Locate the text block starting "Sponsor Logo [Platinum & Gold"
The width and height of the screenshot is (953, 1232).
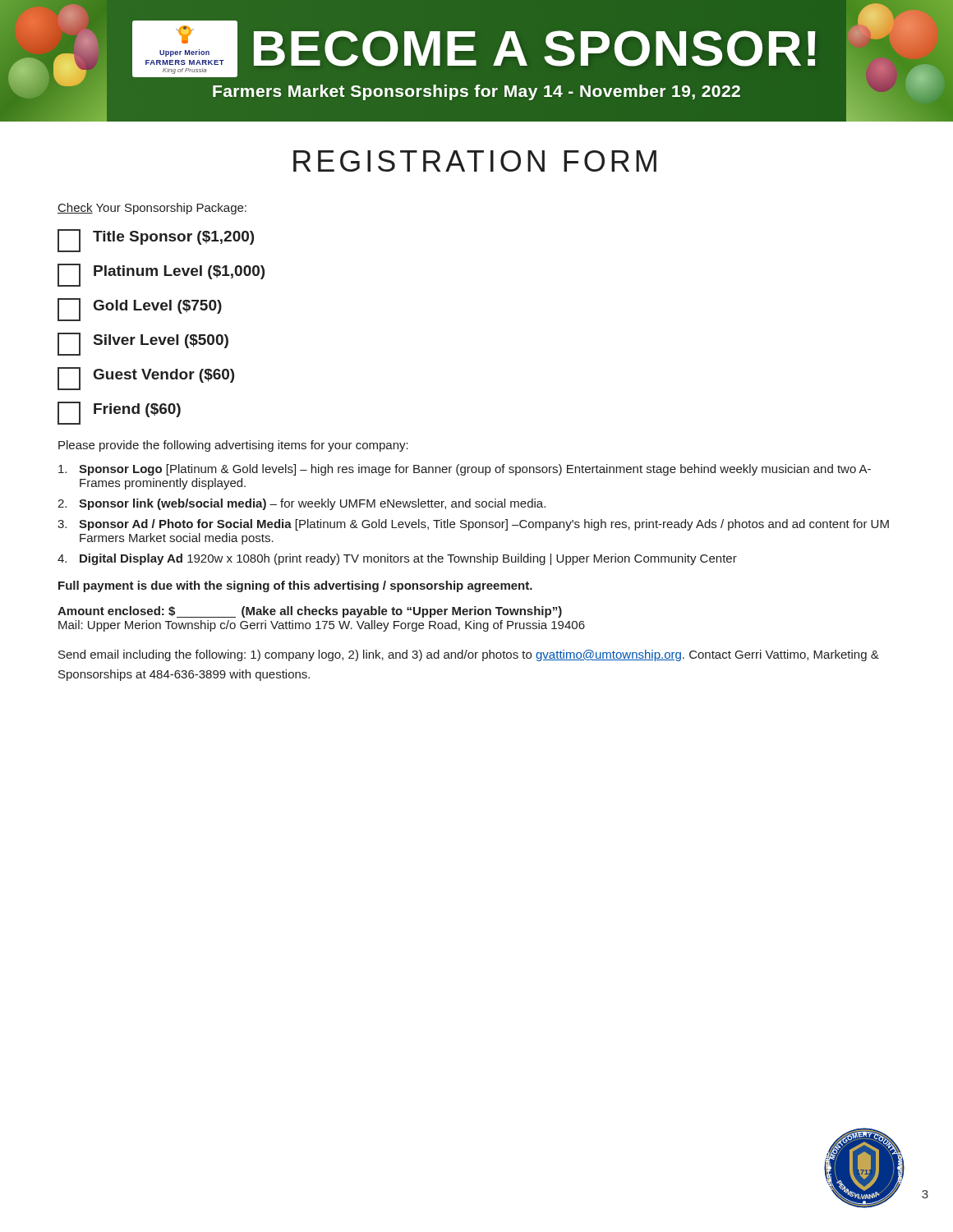point(476,476)
